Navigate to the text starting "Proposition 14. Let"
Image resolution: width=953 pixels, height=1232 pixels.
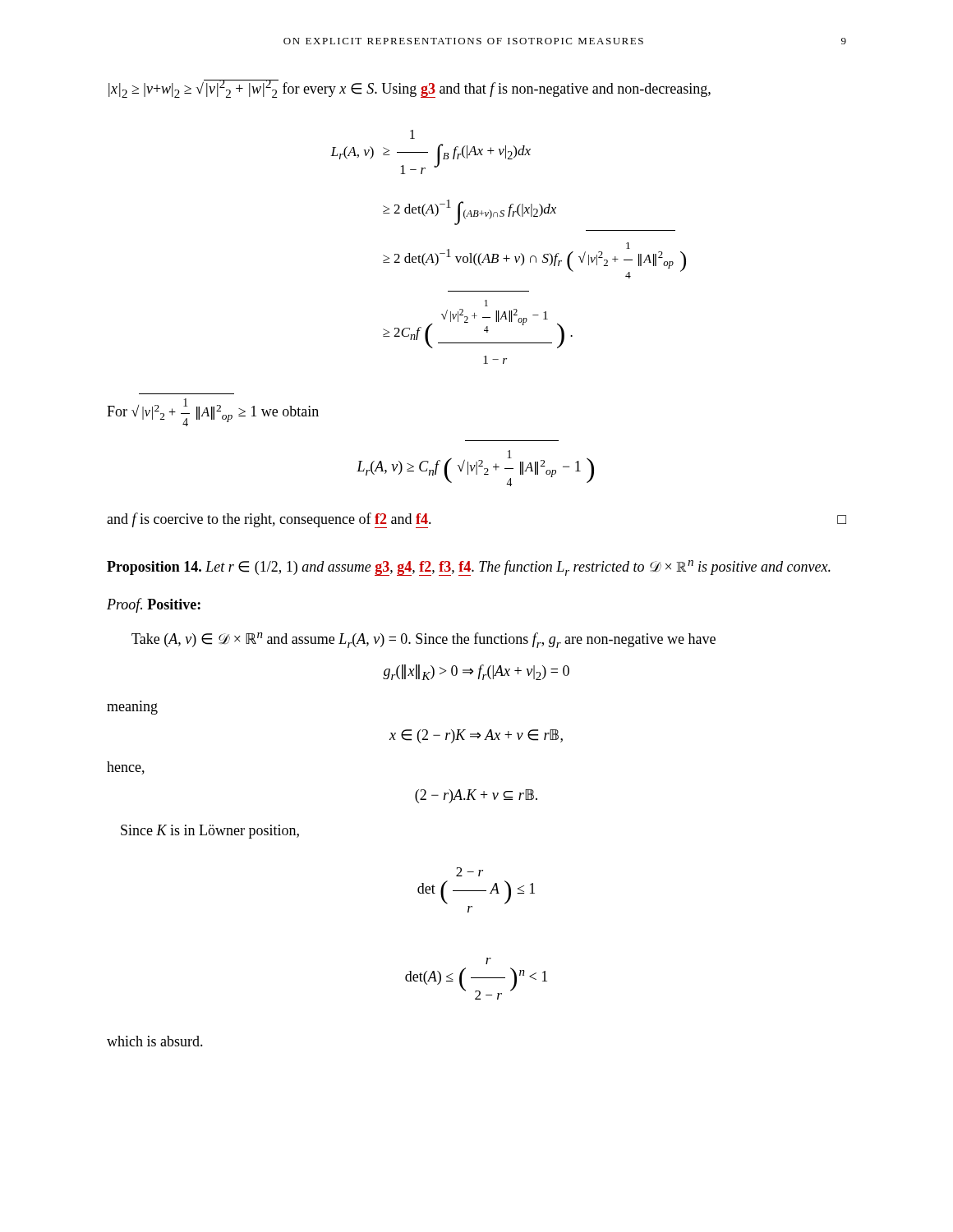click(469, 567)
